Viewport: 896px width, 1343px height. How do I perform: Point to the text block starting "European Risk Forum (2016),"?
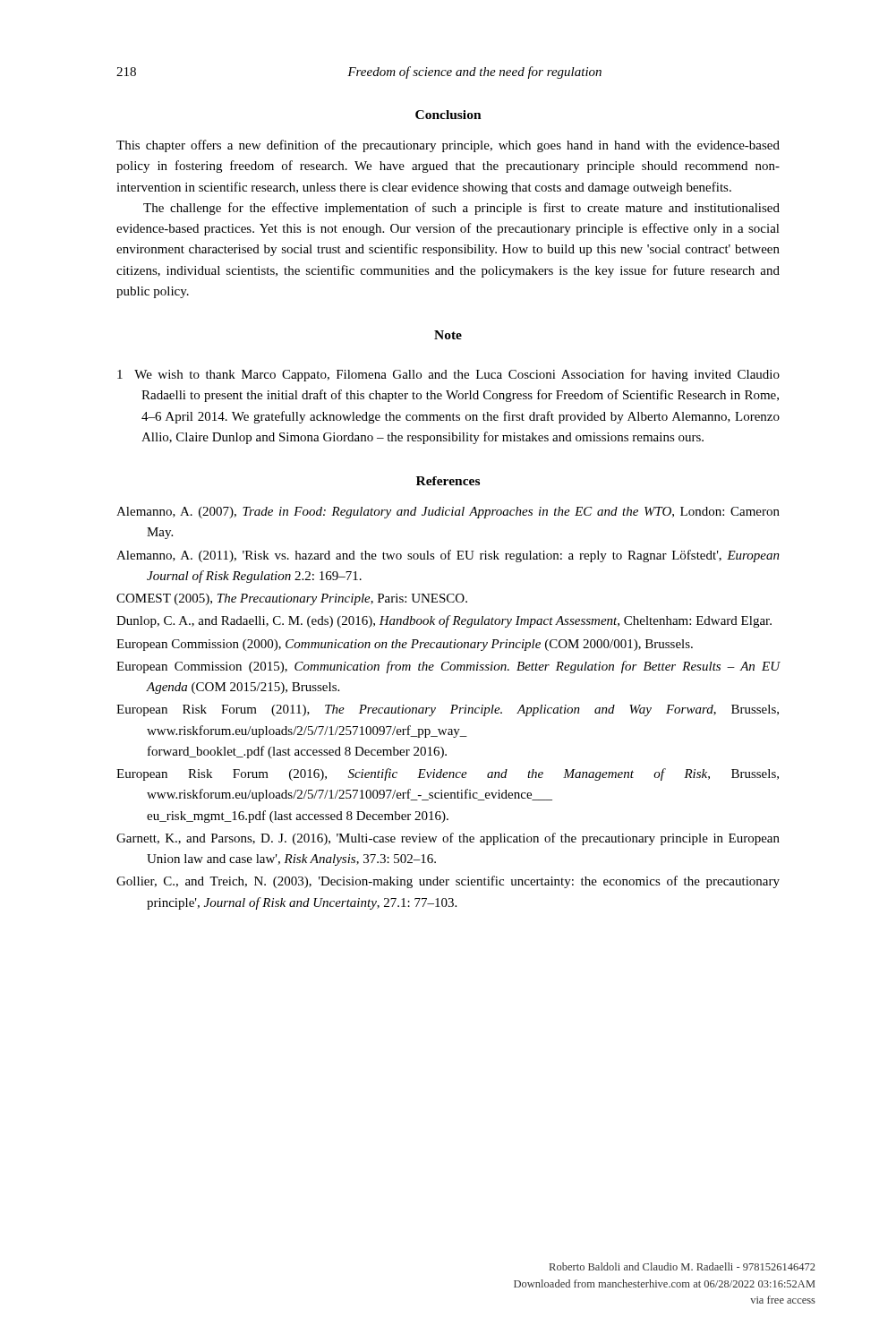448,794
